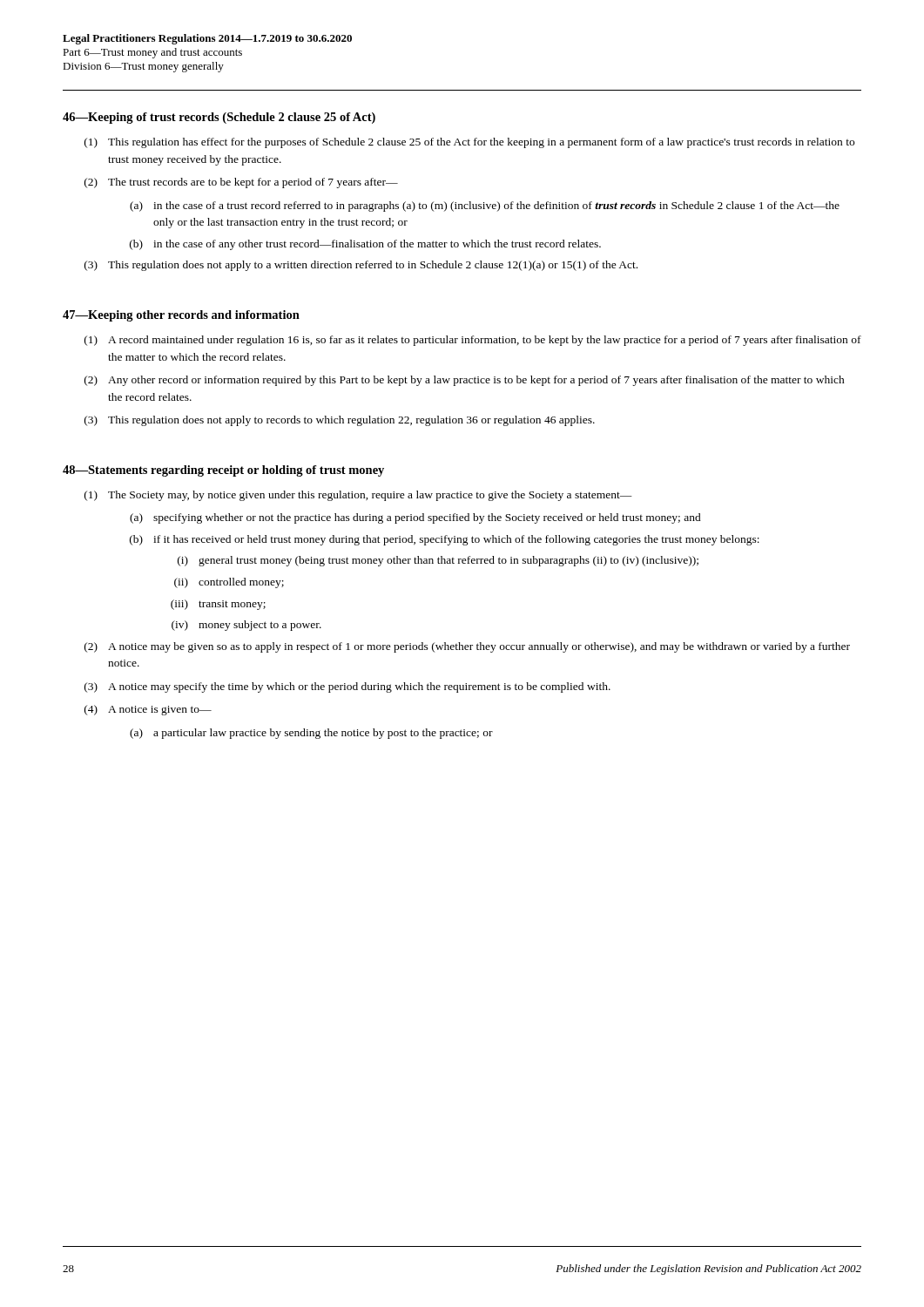
Task: Find the section header that reads "47—Keeping other records and information"
Action: 181,315
